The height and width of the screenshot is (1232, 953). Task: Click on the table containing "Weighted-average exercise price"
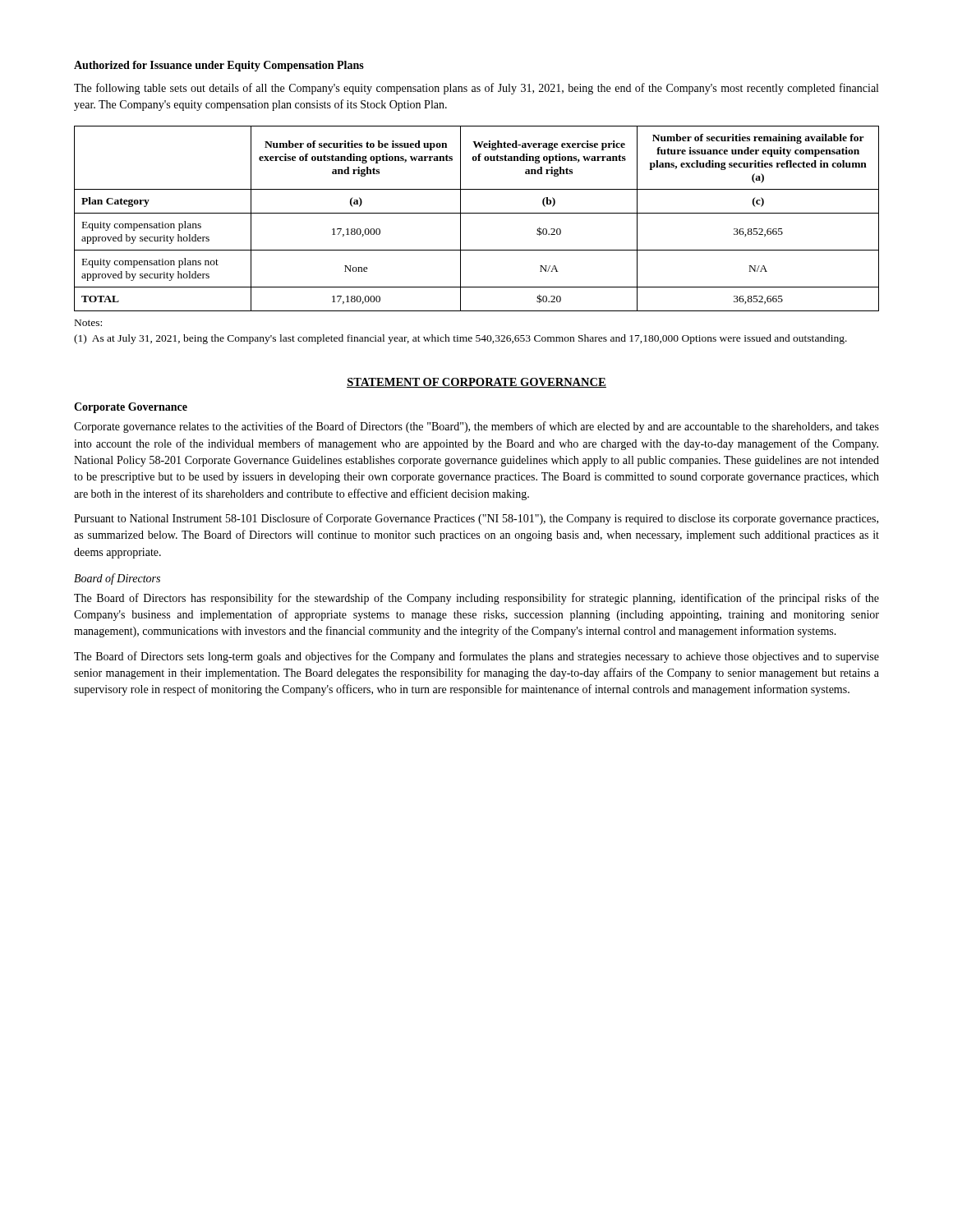point(476,218)
